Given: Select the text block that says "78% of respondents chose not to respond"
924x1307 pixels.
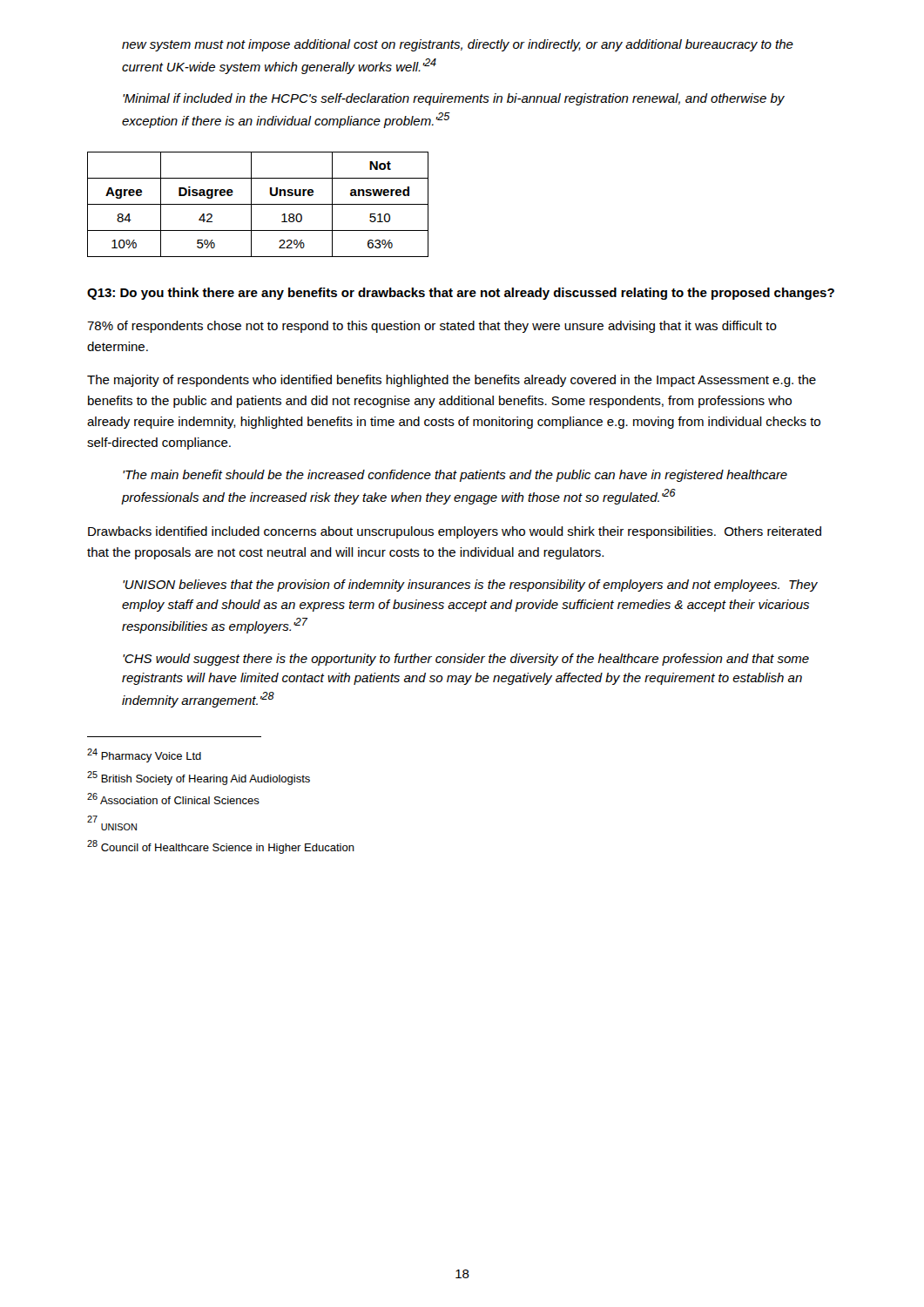Looking at the screenshot, I should tap(432, 336).
